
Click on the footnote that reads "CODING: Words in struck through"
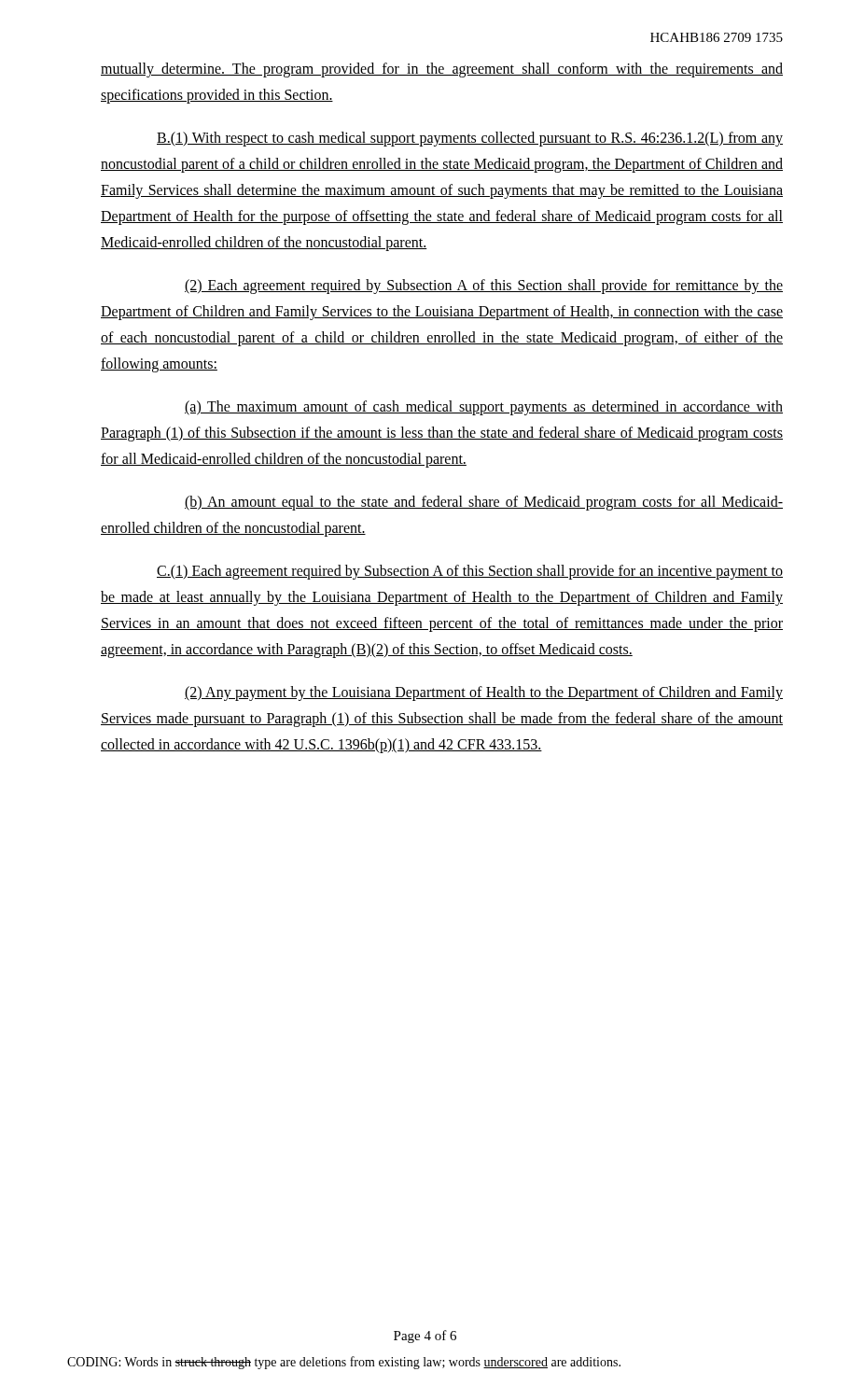pyautogui.click(x=344, y=1363)
